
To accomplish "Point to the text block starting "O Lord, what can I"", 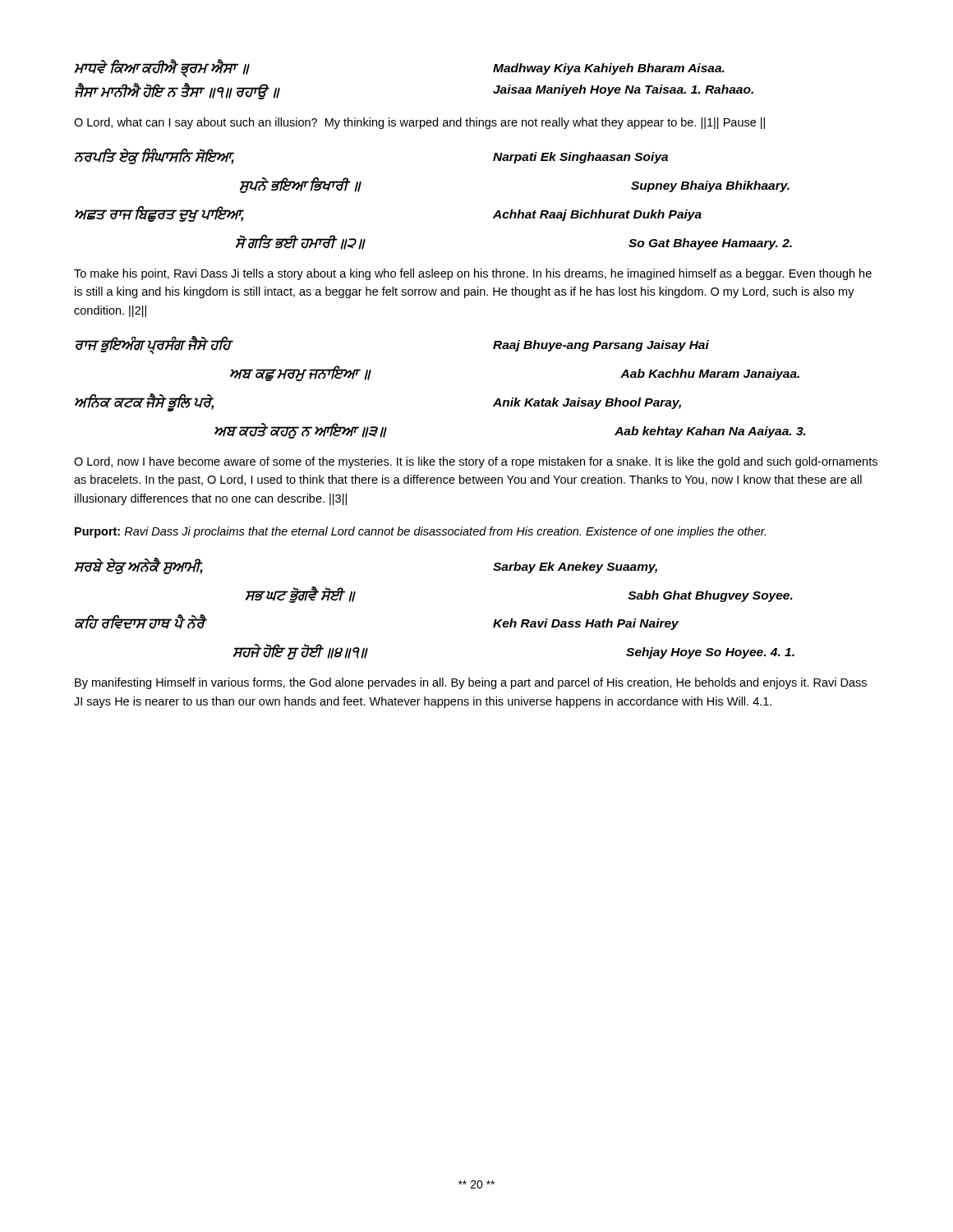I will click(x=420, y=122).
